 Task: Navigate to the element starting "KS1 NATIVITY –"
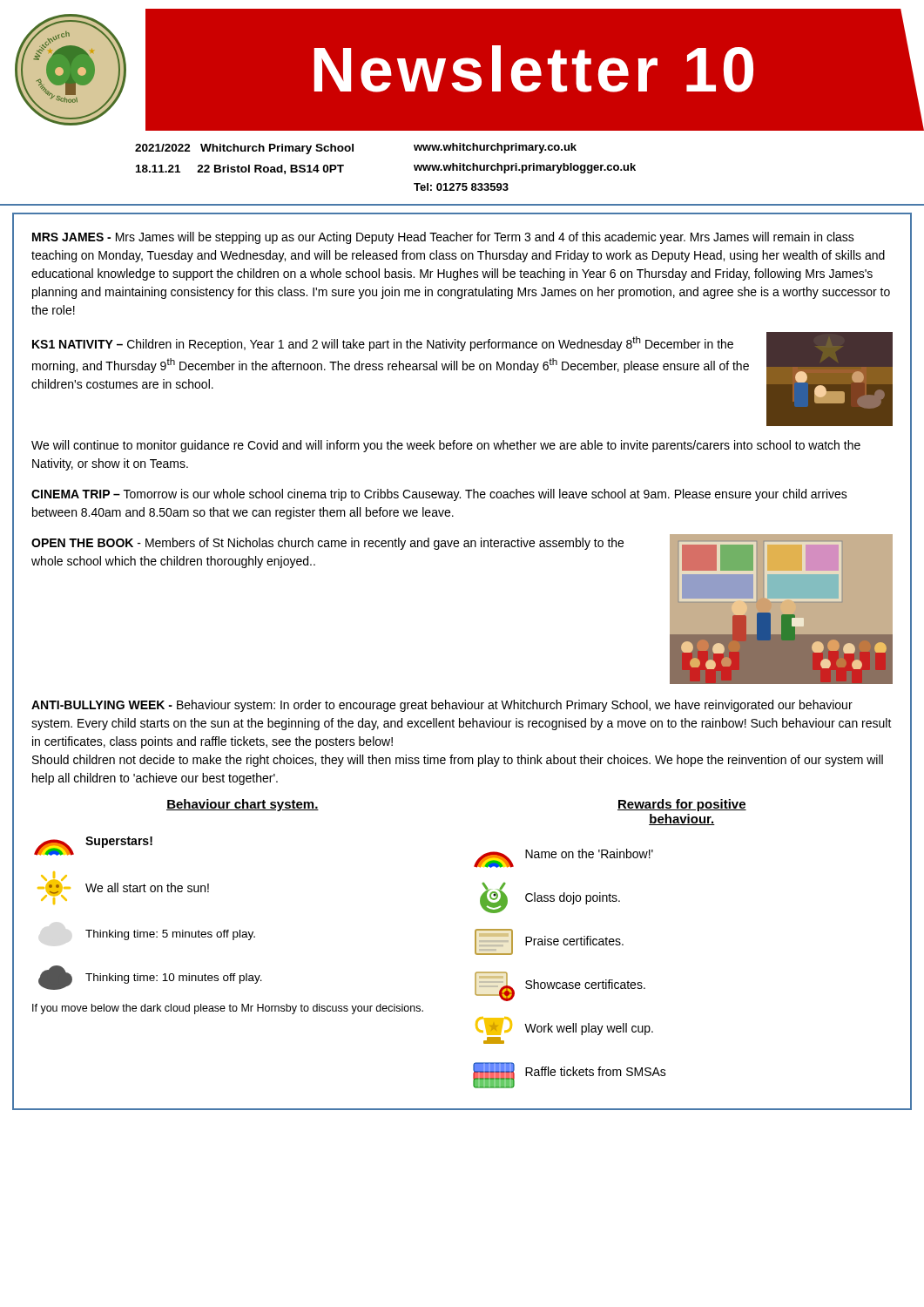coord(390,362)
